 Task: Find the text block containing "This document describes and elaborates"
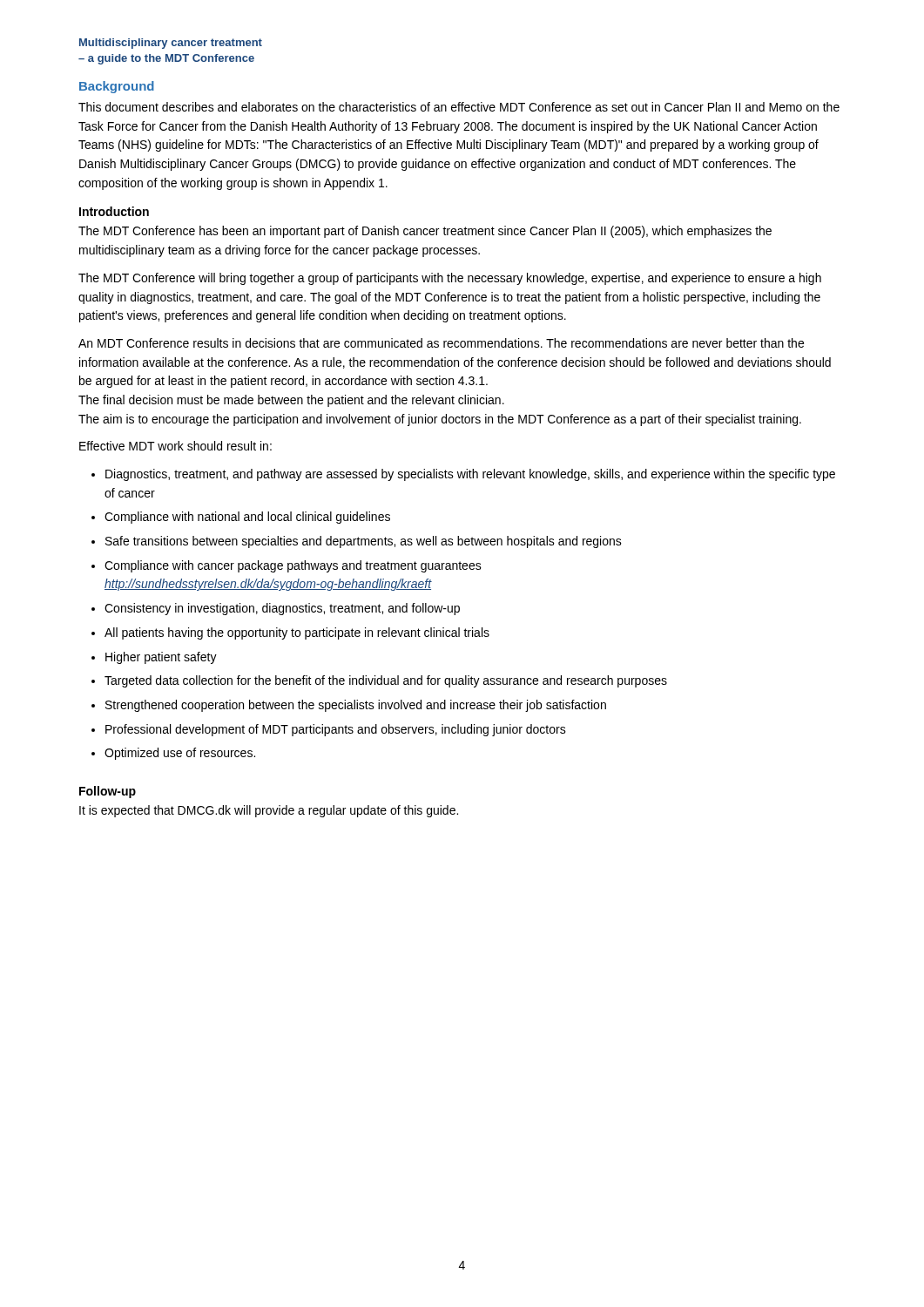[462, 146]
